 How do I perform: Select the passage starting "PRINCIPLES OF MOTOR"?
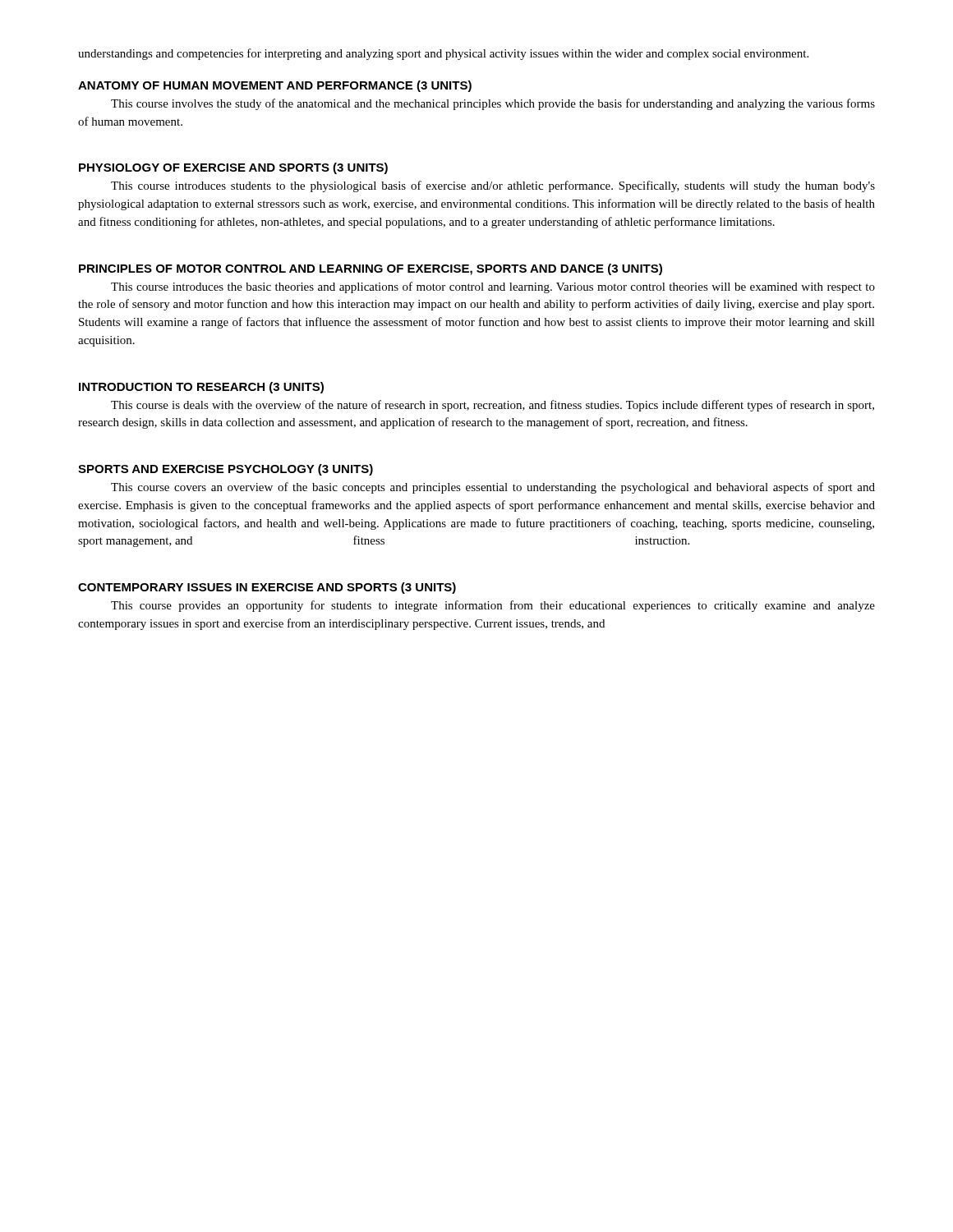coord(370,268)
